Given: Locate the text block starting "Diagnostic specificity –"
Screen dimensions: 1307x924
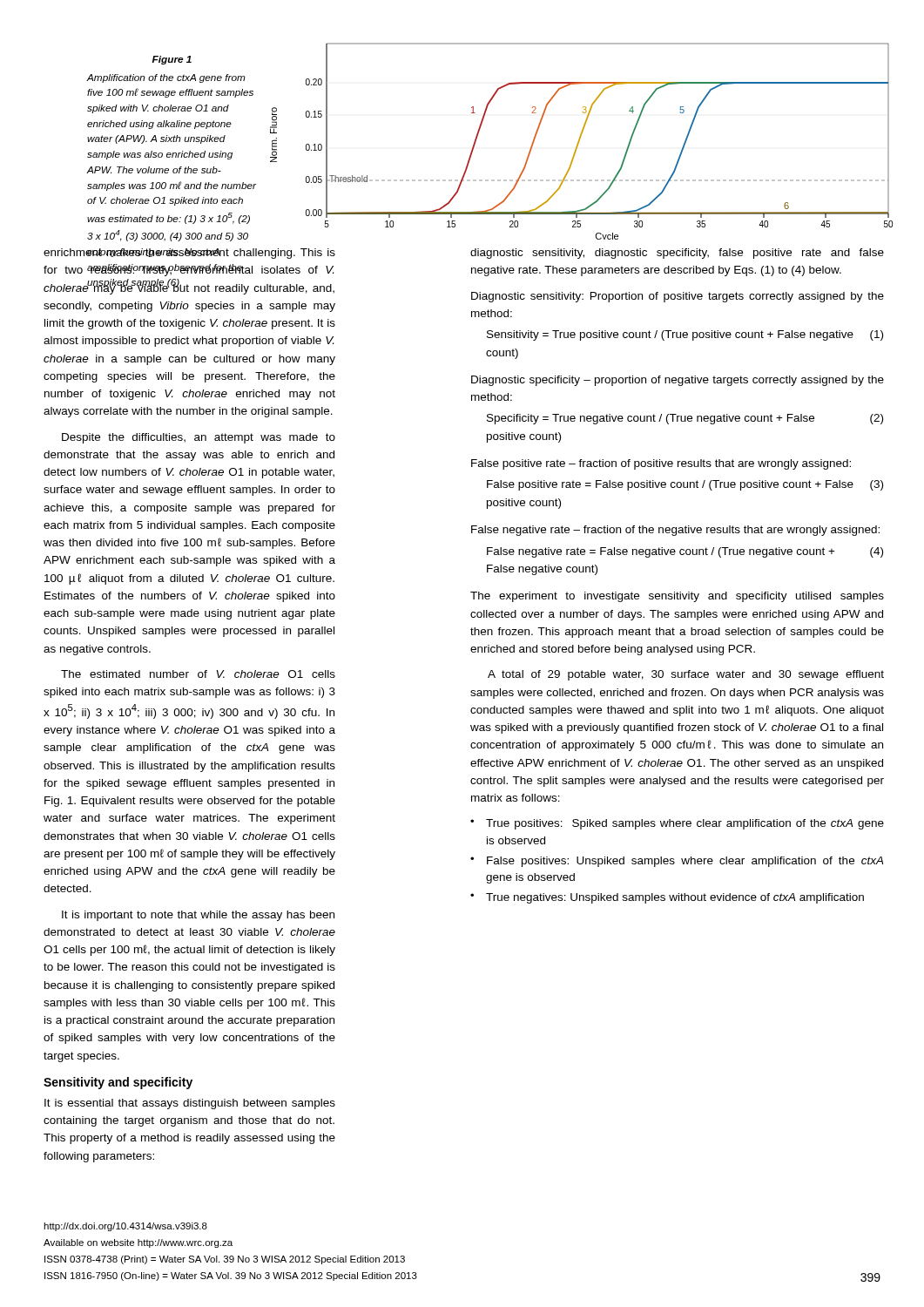Looking at the screenshot, I should point(677,389).
